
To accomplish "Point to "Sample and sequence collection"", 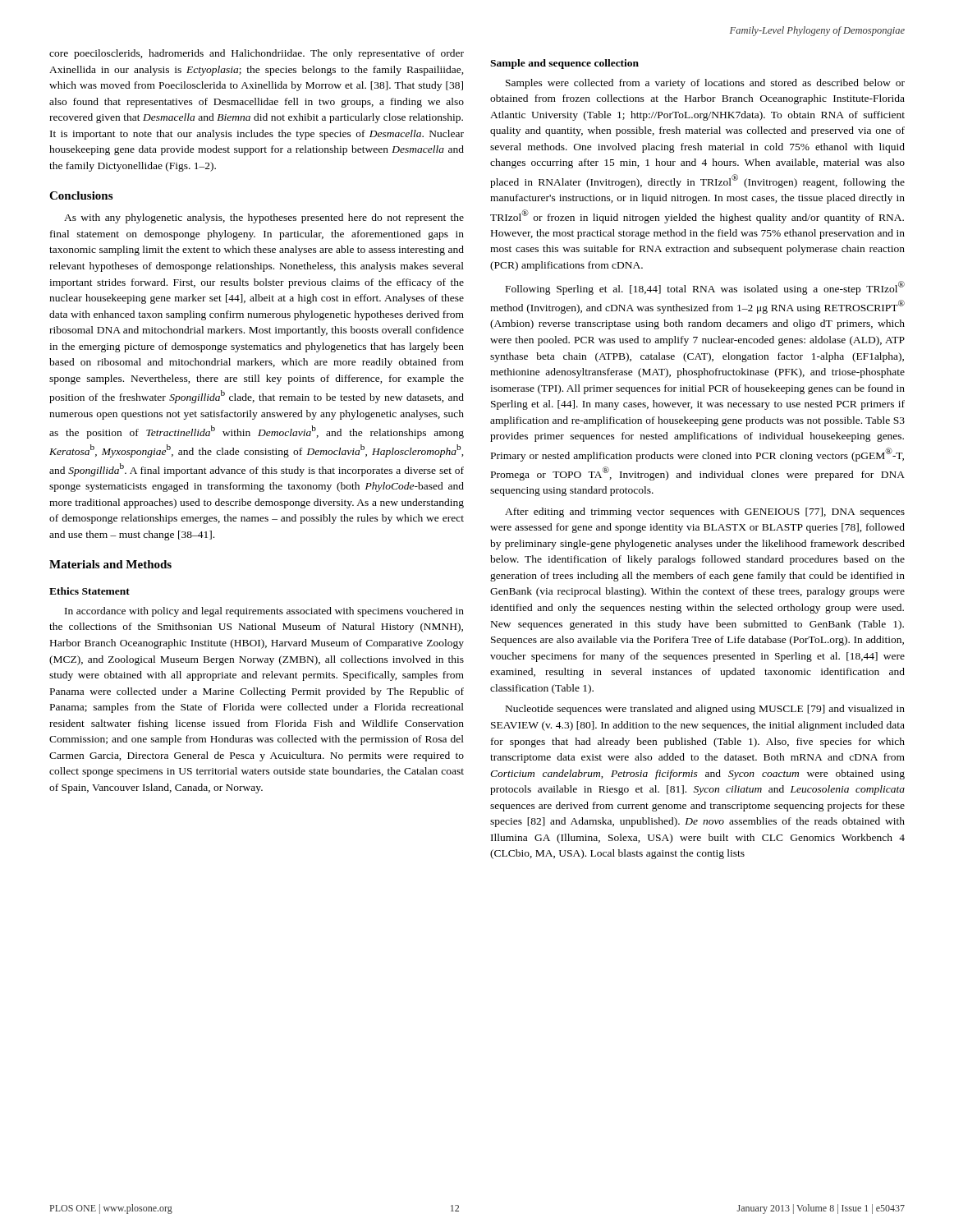I will point(564,63).
